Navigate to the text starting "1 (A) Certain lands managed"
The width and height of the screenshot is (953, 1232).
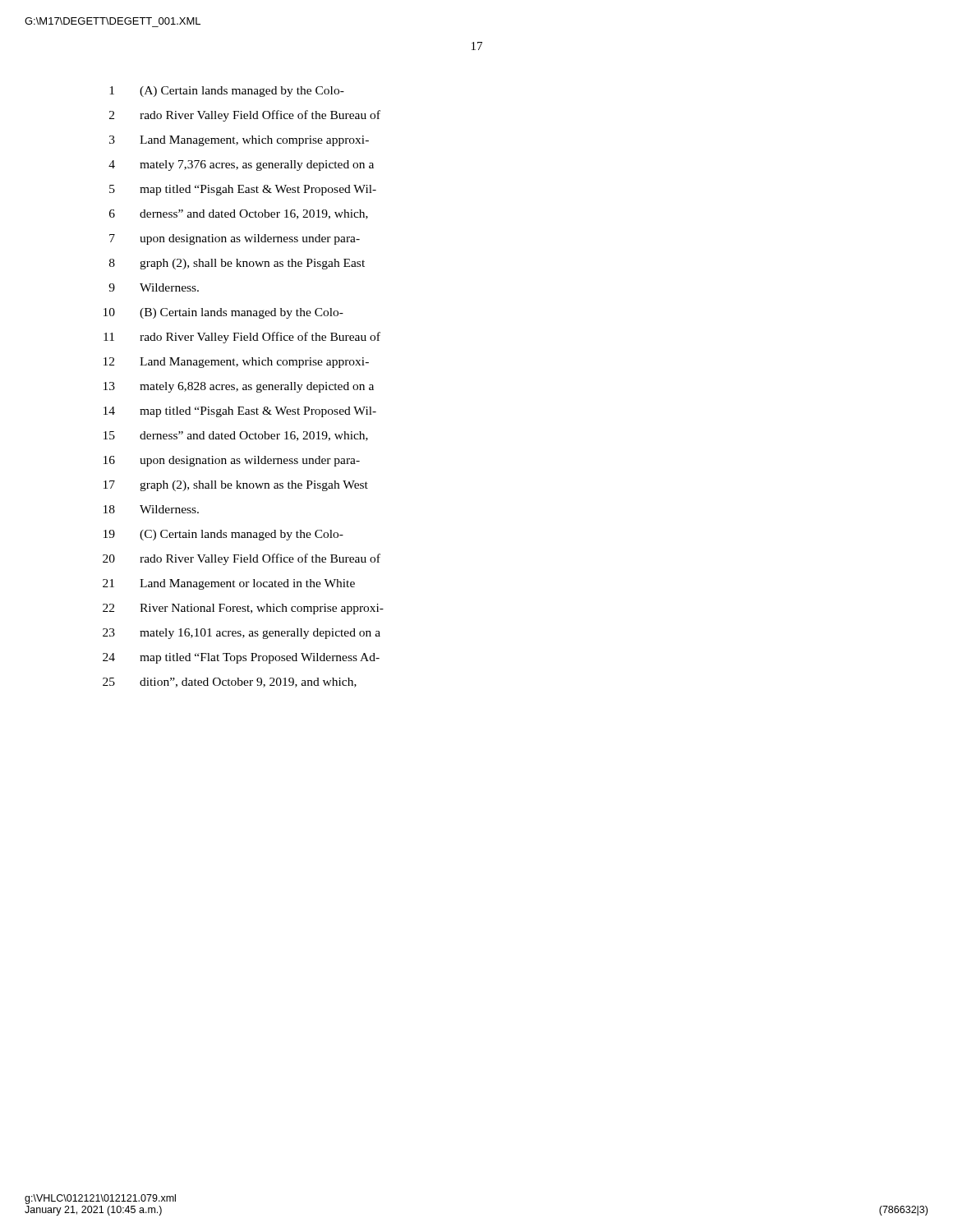coord(227,92)
